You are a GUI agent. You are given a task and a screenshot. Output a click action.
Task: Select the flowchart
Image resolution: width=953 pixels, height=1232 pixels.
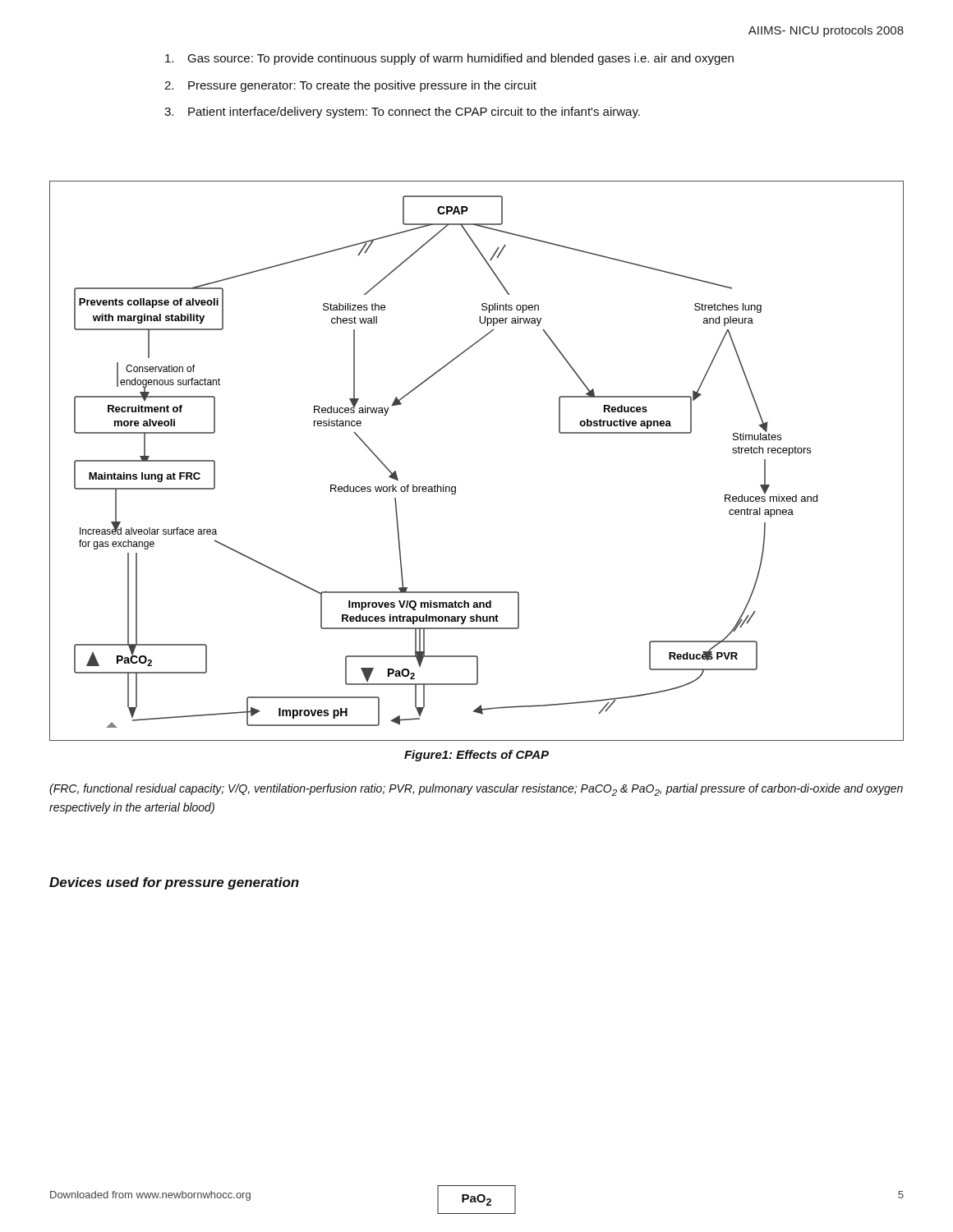(476, 461)
